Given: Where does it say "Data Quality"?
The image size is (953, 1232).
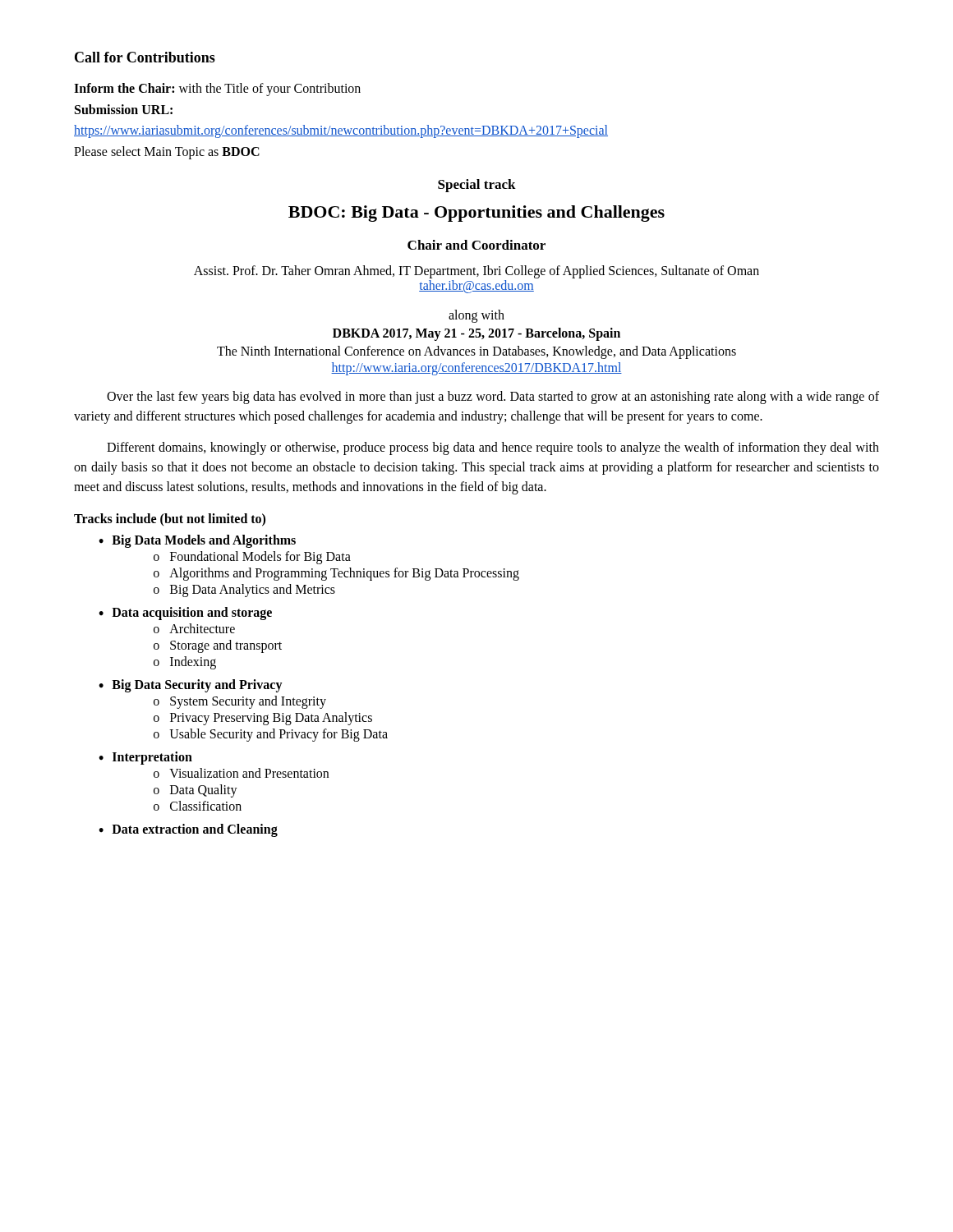Looking at the screenshot, I should (x=203, y=790).
